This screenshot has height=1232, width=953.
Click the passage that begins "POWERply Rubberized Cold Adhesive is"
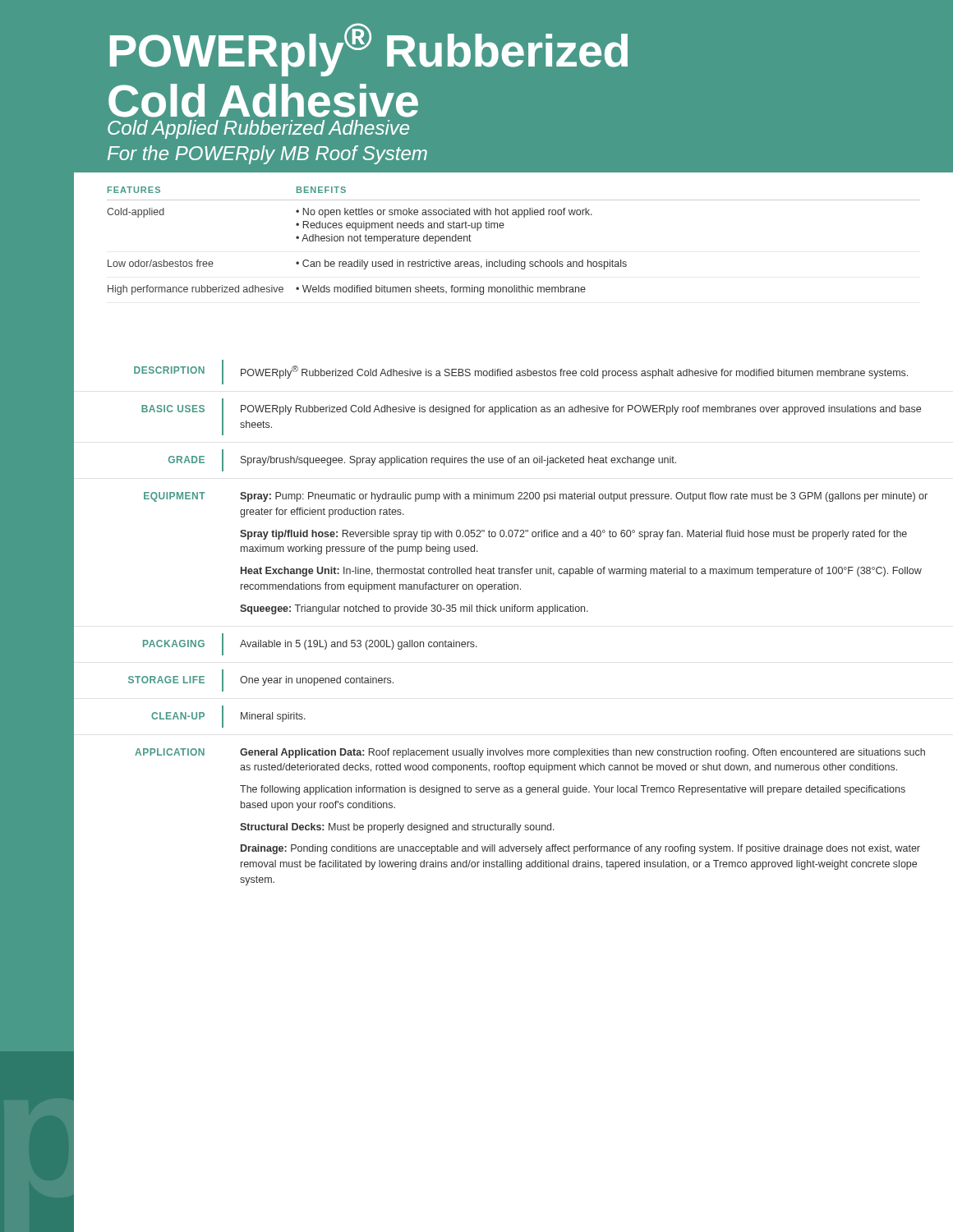point(584,417)
